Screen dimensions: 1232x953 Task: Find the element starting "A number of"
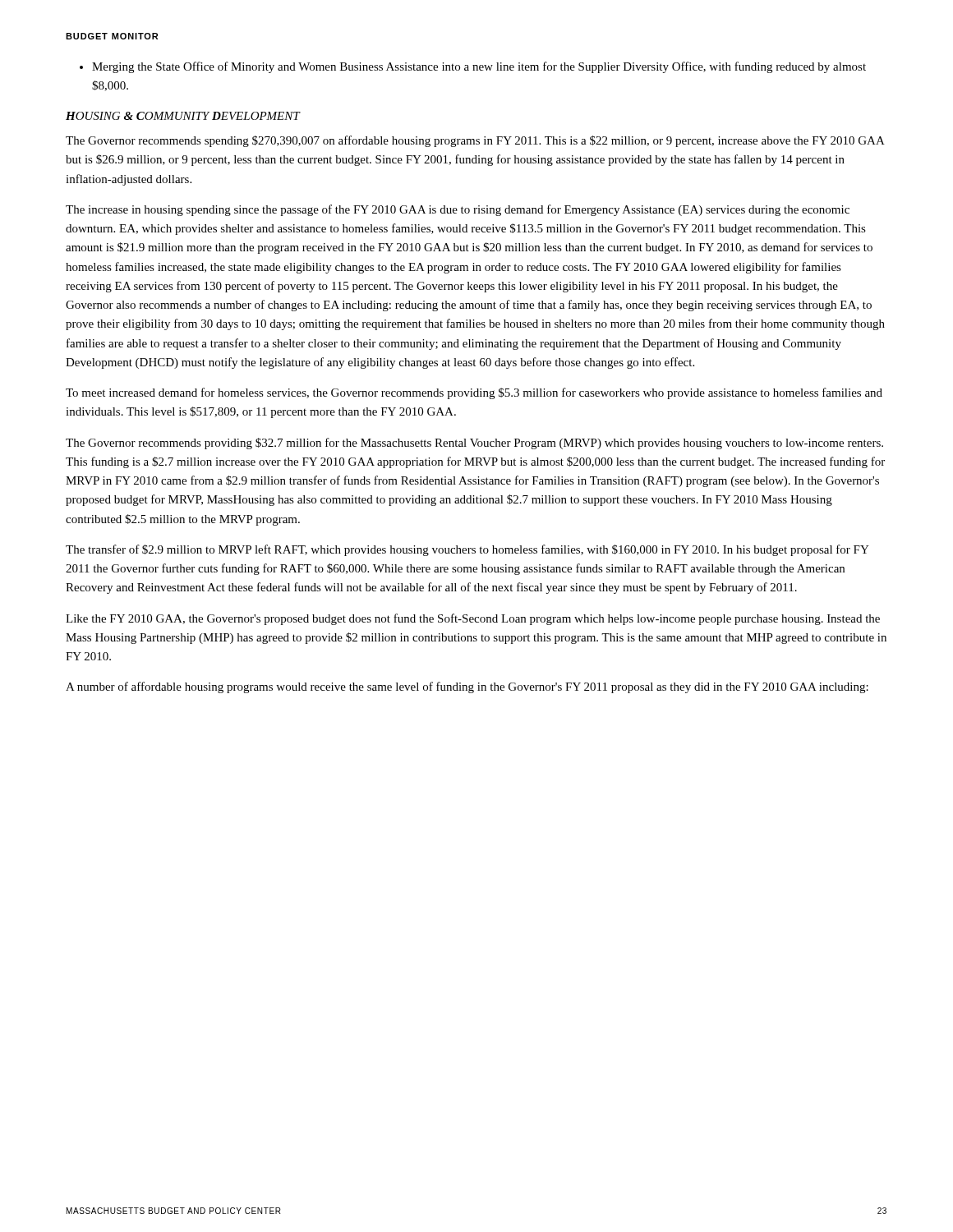coord(467,687)
